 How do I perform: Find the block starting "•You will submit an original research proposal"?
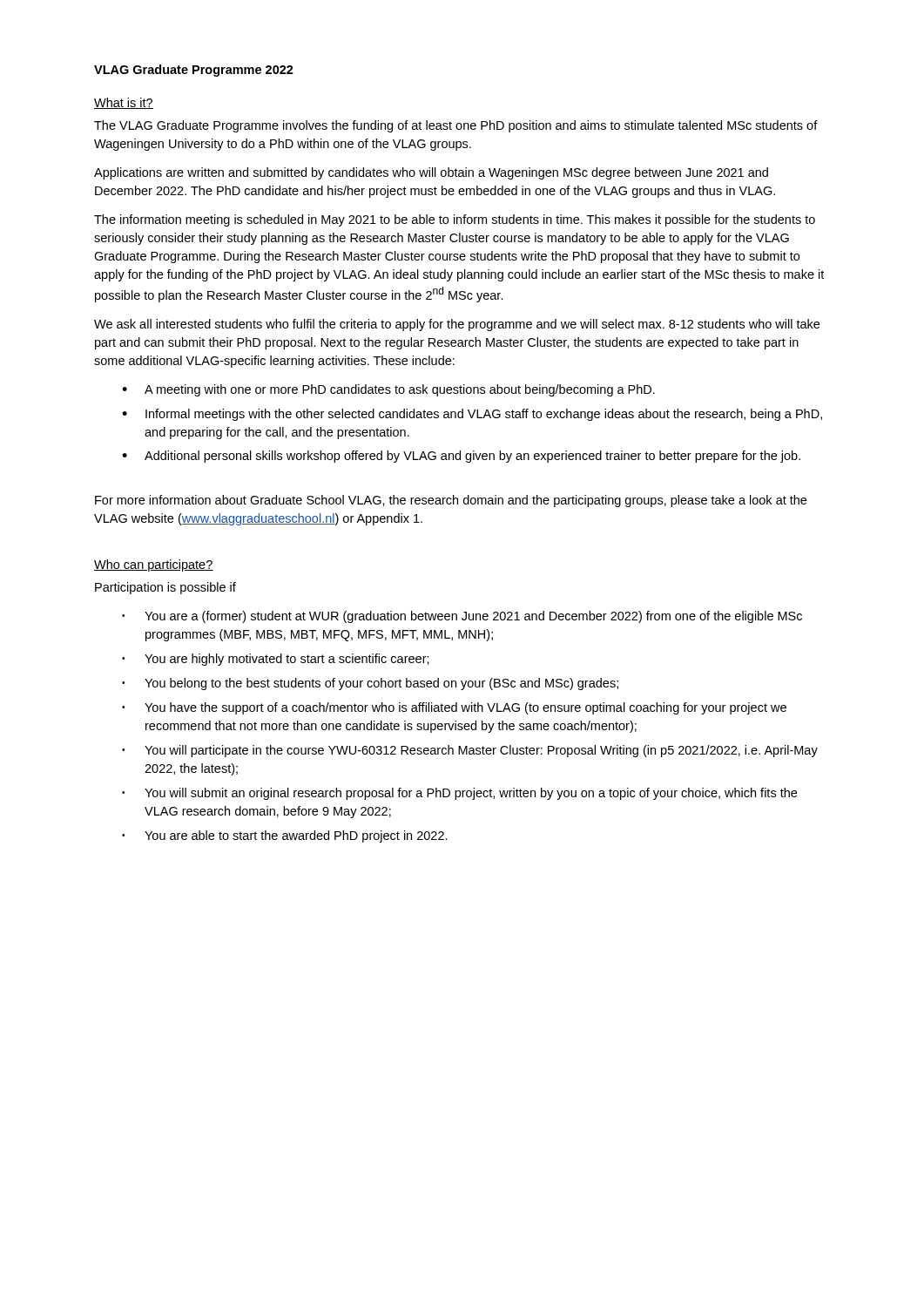coord(476,803)
